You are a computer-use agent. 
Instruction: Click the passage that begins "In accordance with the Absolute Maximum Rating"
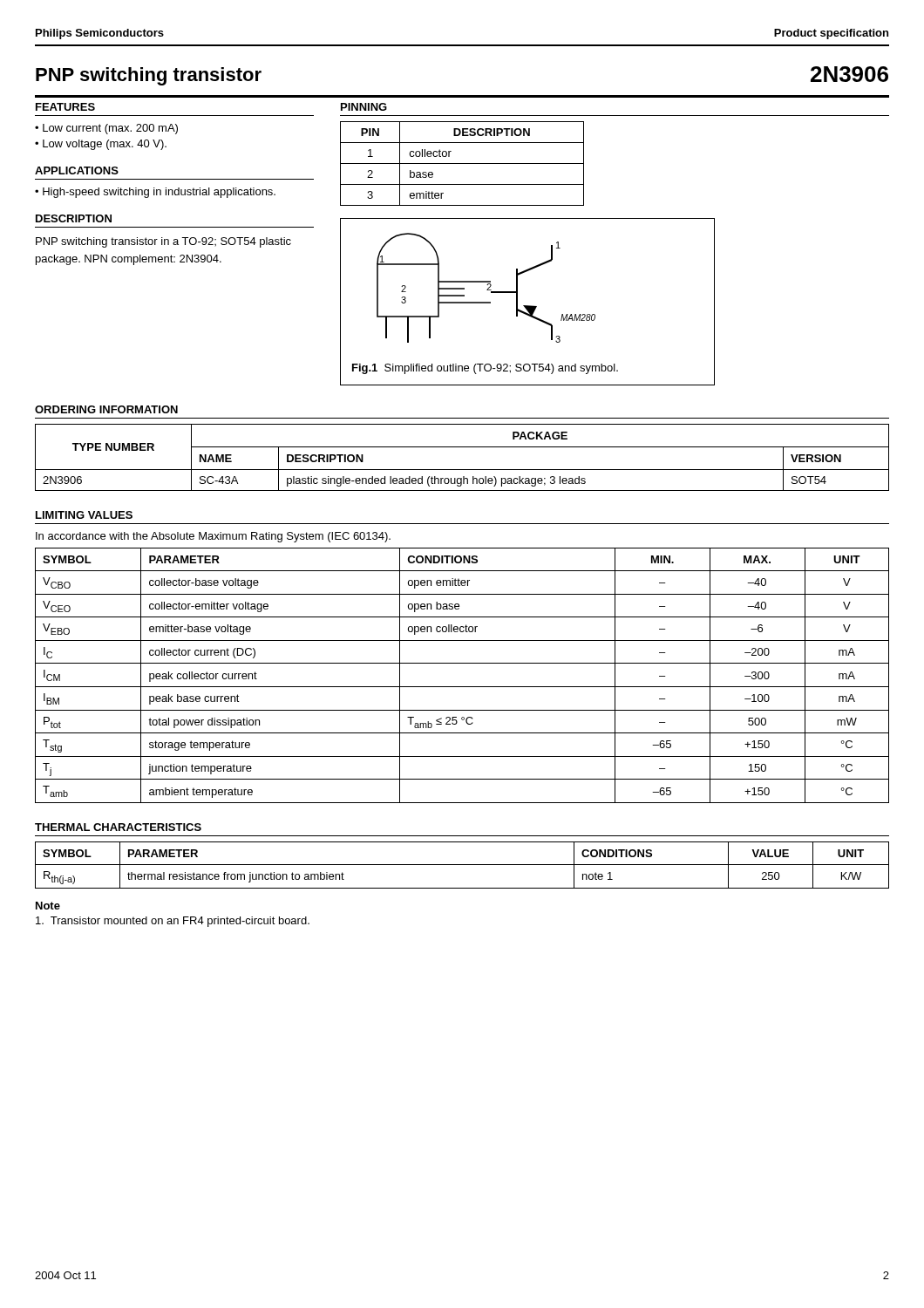(x=213, y=536)
